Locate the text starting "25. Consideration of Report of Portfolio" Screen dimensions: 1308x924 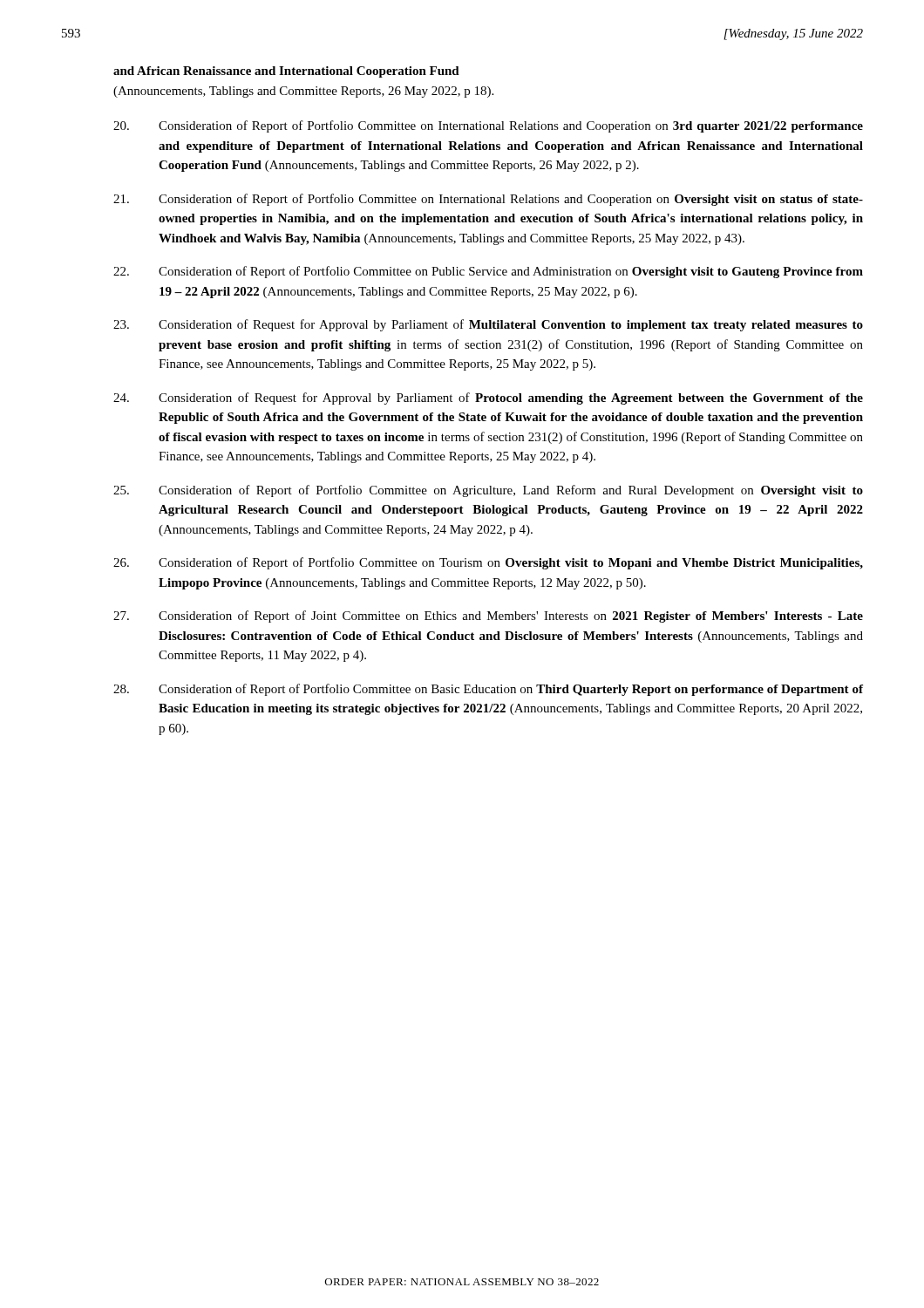(488, 509)
